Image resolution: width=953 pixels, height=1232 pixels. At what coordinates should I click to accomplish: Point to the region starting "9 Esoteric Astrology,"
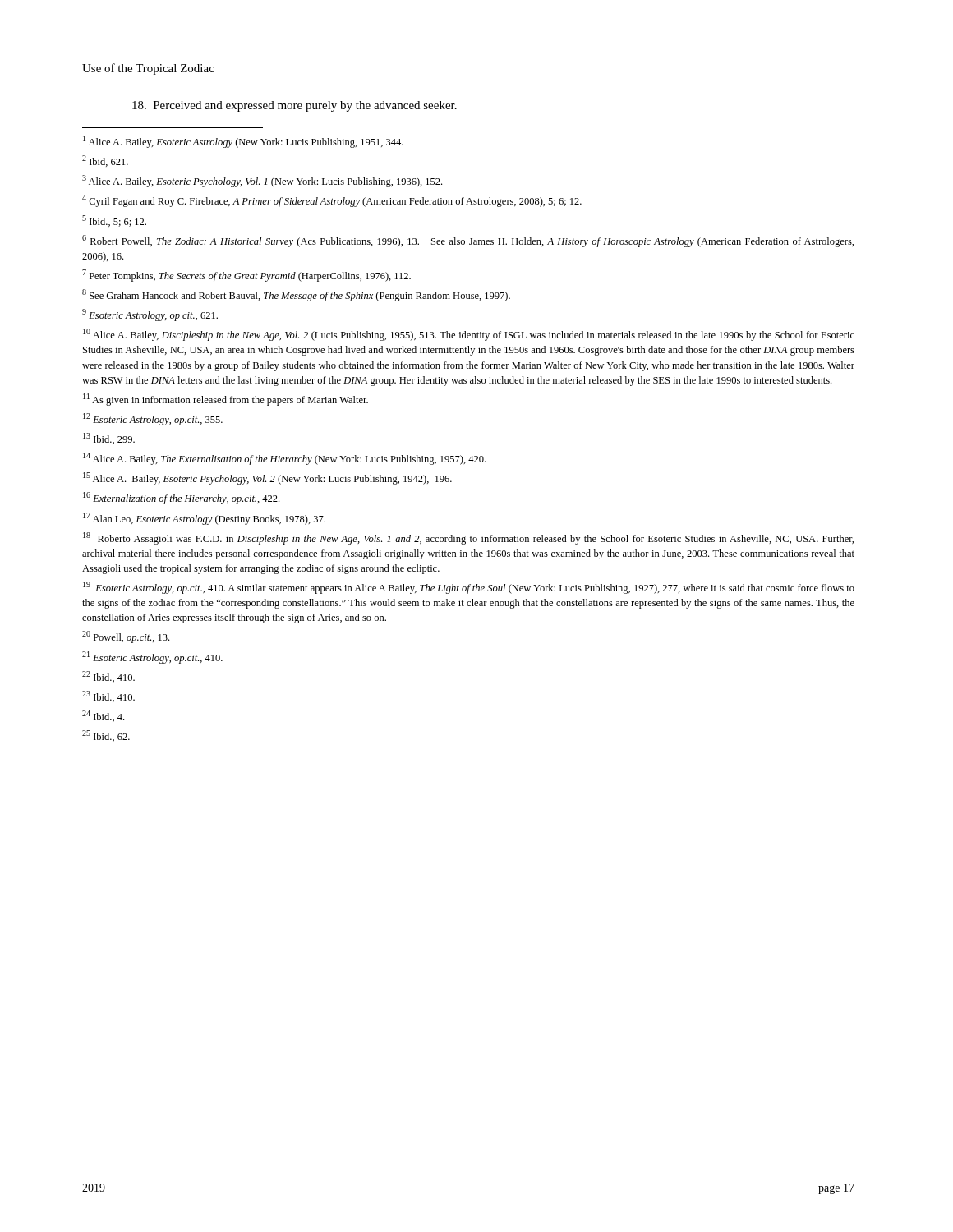click(150, 315)
